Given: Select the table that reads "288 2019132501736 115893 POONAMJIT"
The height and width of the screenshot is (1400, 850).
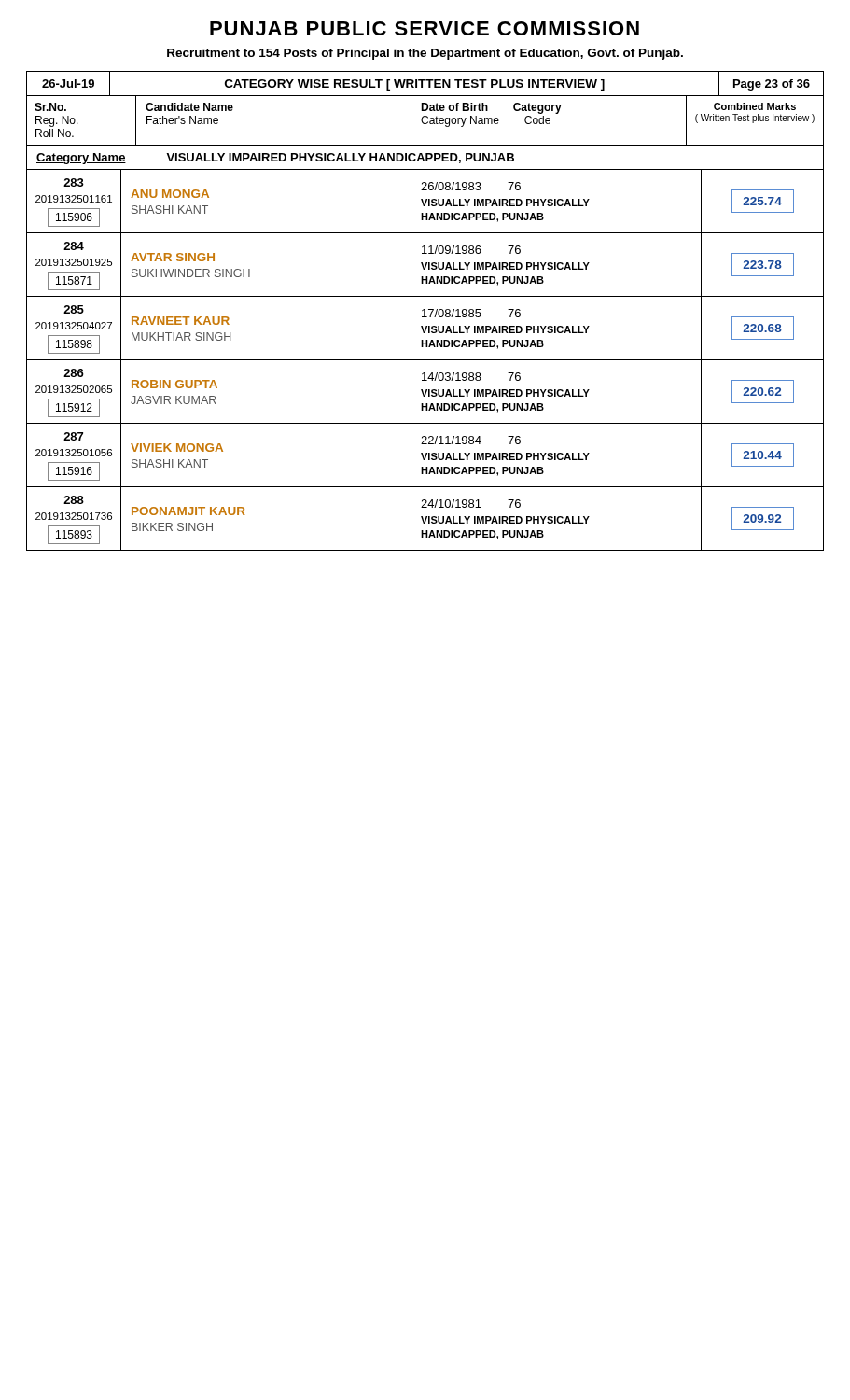Looking at the screenshot, I should [x=425, y=519].
